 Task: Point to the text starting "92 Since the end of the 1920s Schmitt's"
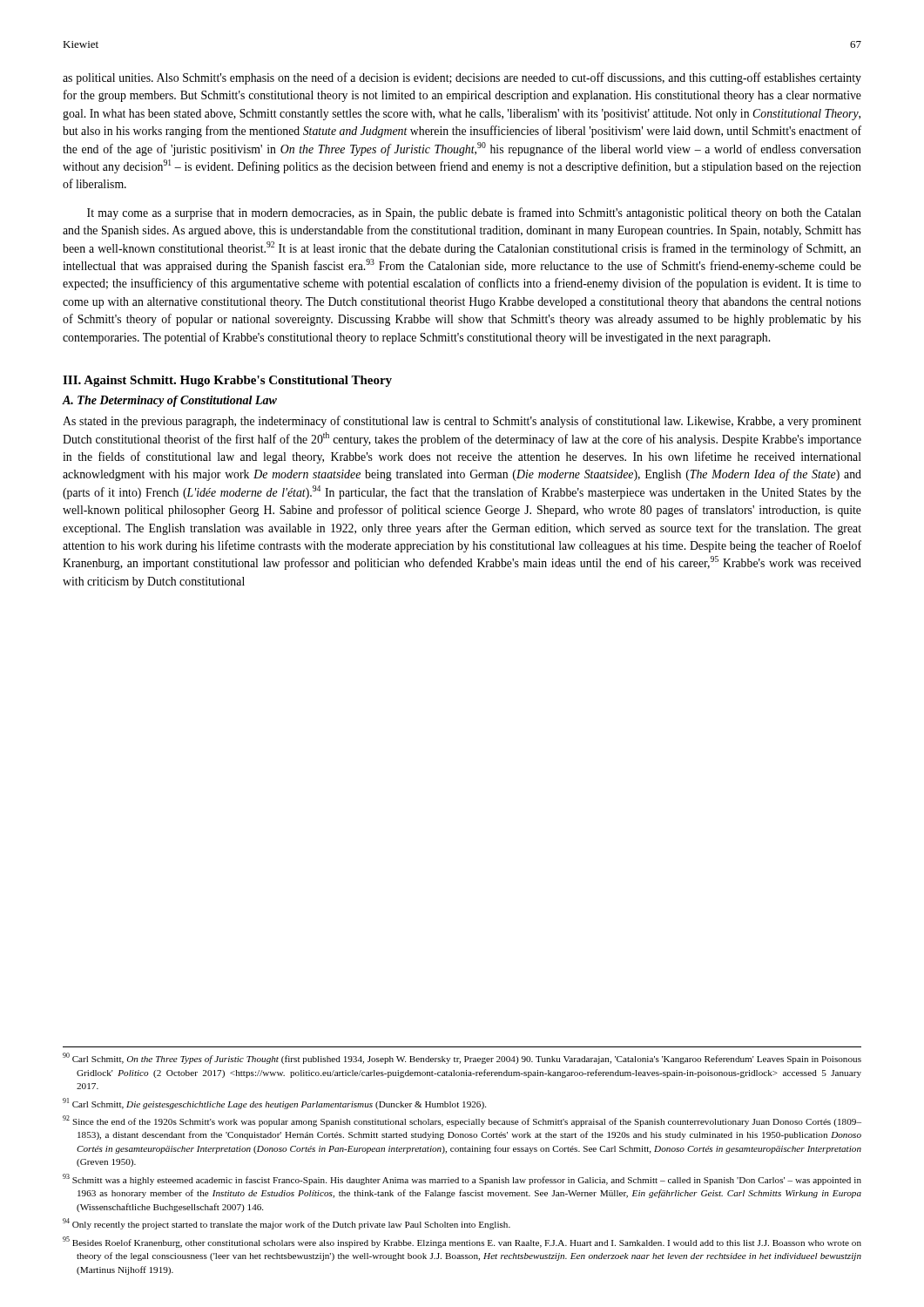pos(462,1141)
